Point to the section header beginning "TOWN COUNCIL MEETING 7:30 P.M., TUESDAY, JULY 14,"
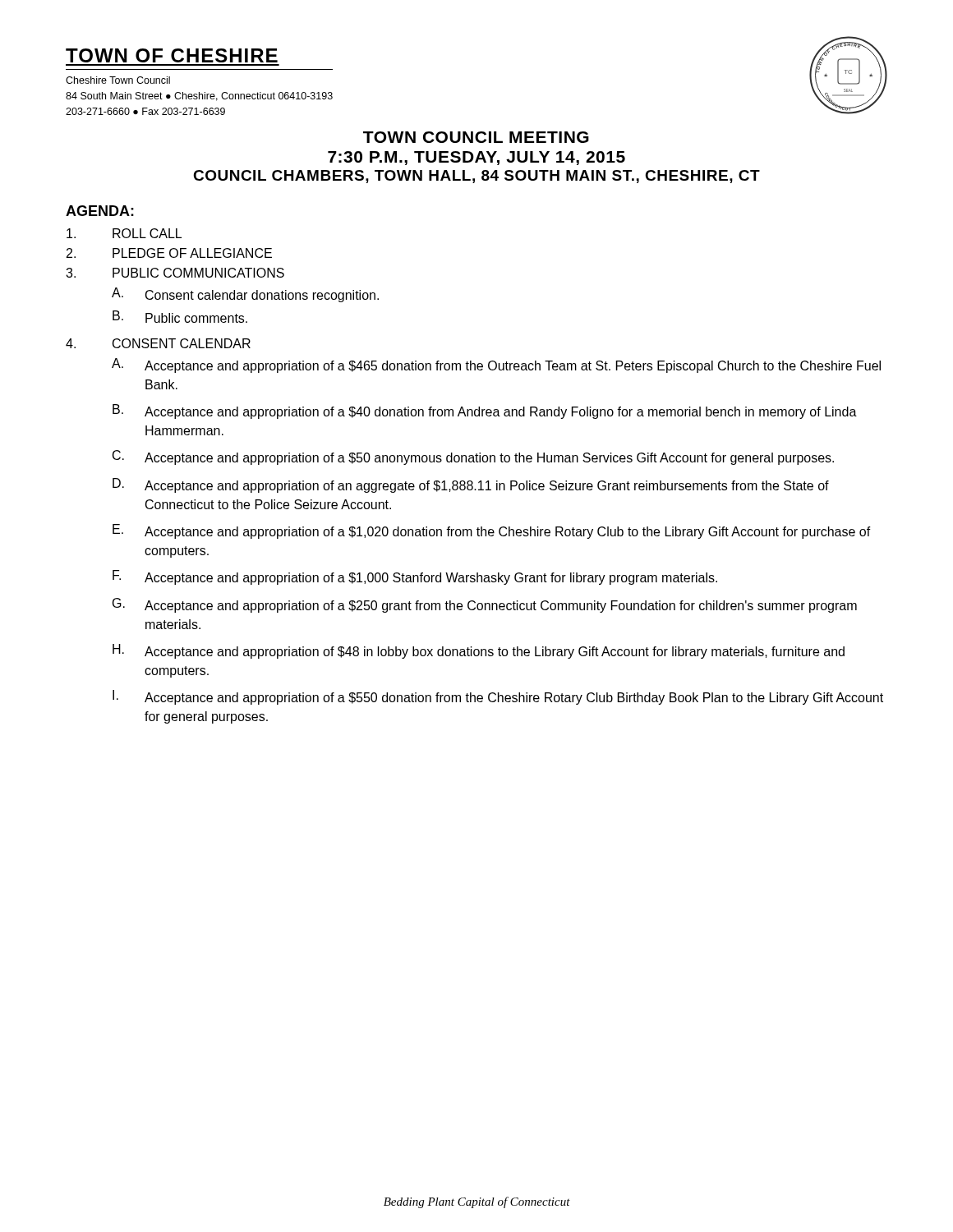The image size is (953, 1232). click(x=476, y=156)
